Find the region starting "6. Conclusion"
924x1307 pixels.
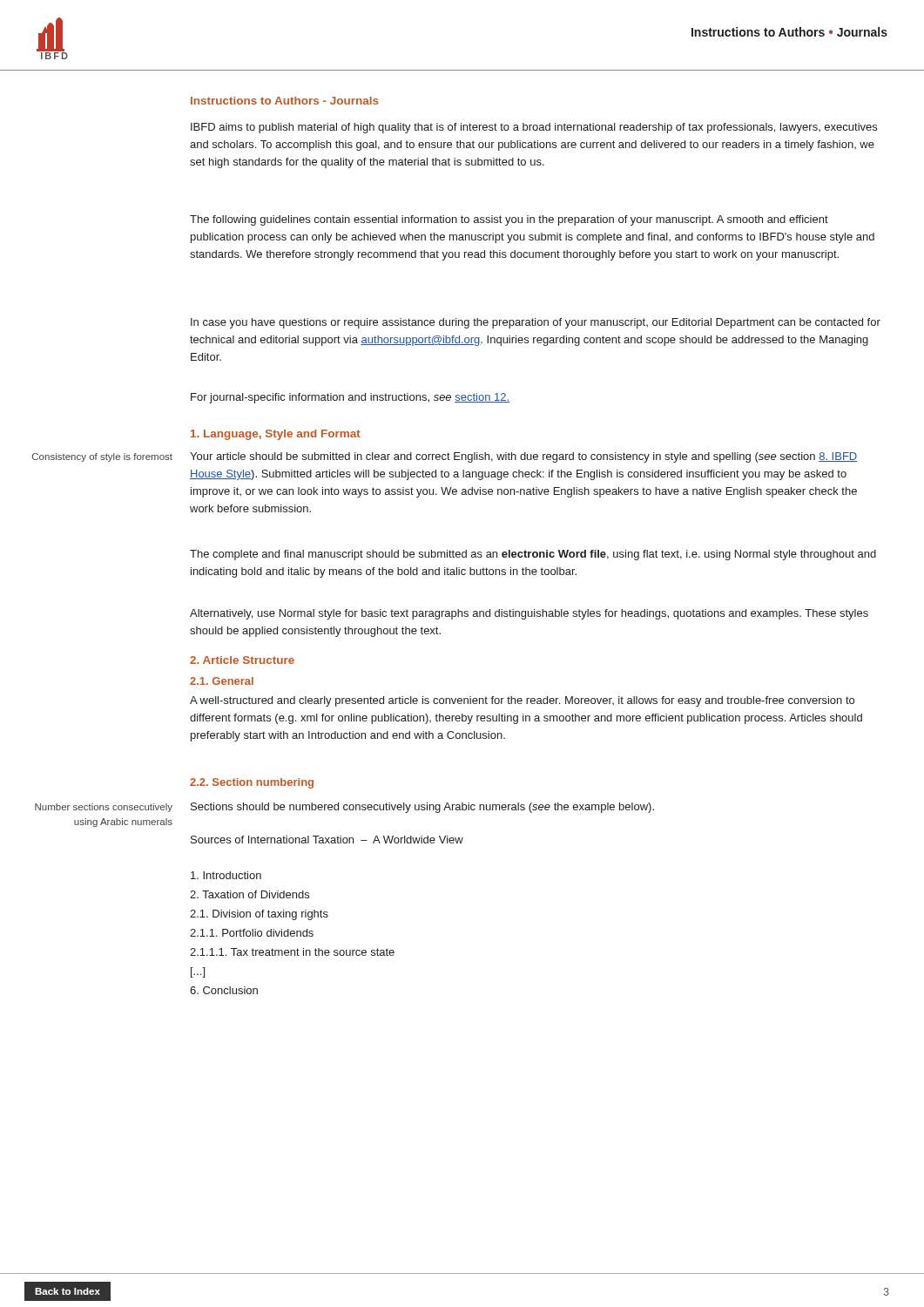tap(224, 990)
